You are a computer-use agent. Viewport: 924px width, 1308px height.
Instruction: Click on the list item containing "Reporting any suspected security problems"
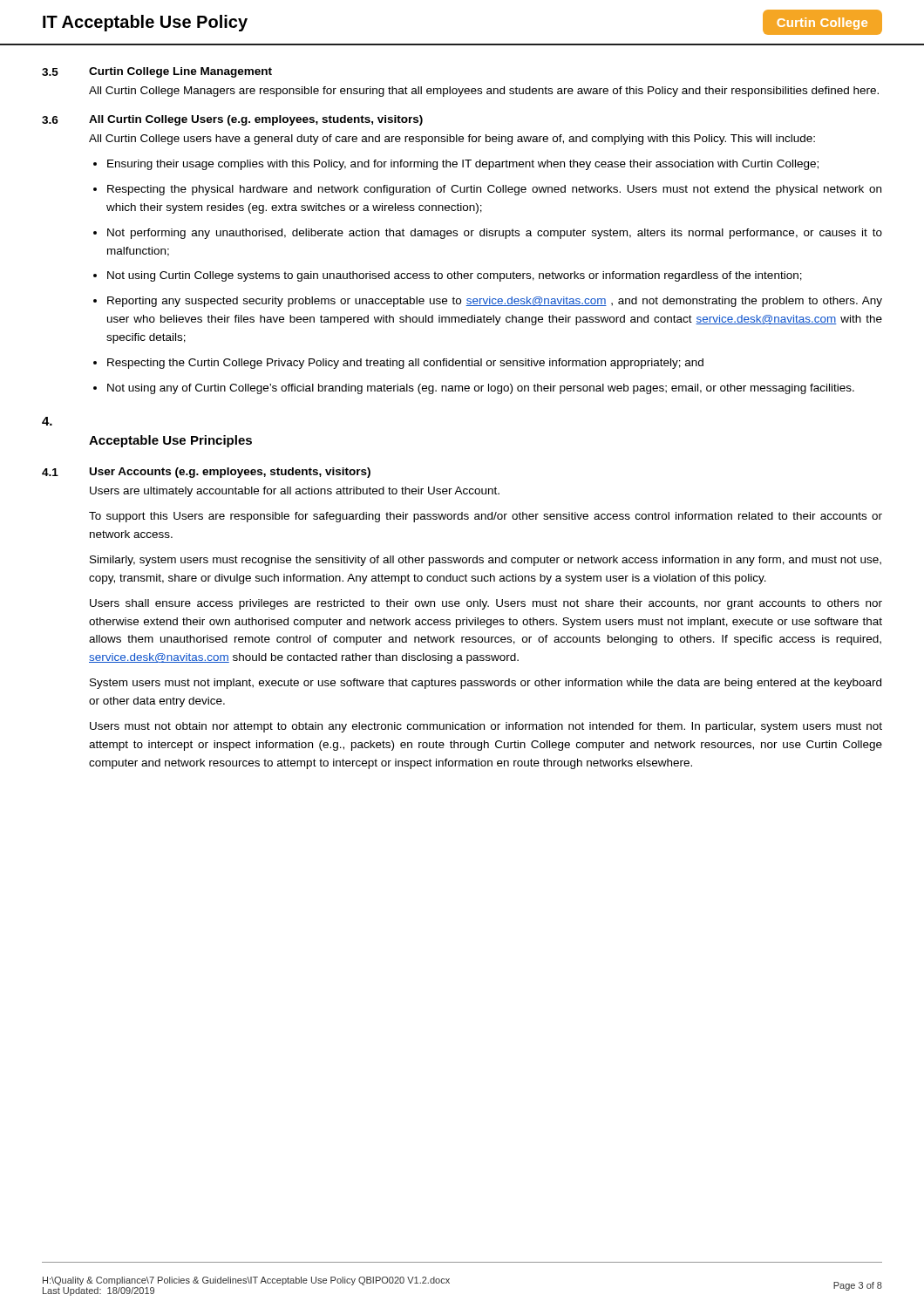click(x=494, y=319)
